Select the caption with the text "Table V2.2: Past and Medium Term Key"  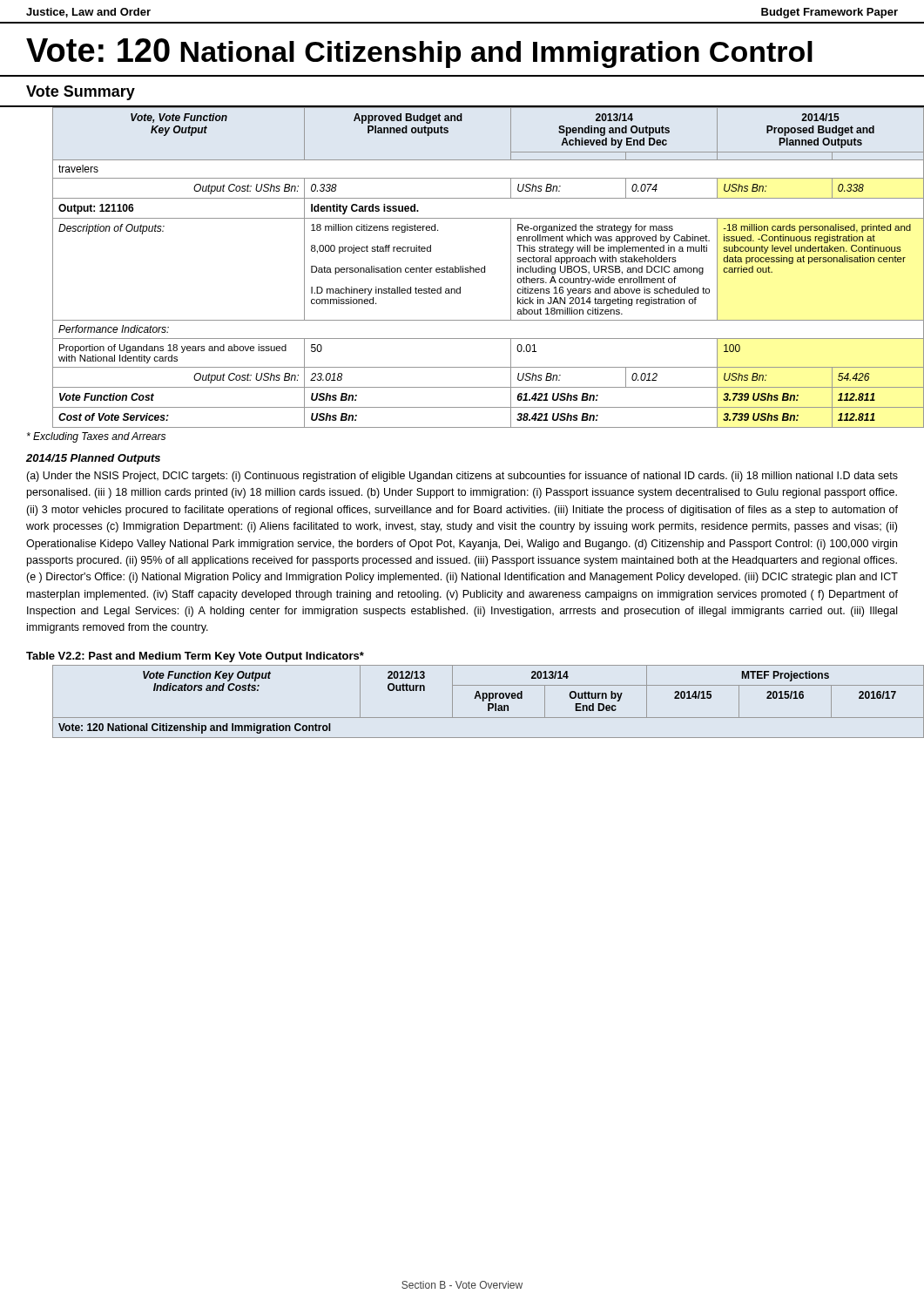pos(195,655)
